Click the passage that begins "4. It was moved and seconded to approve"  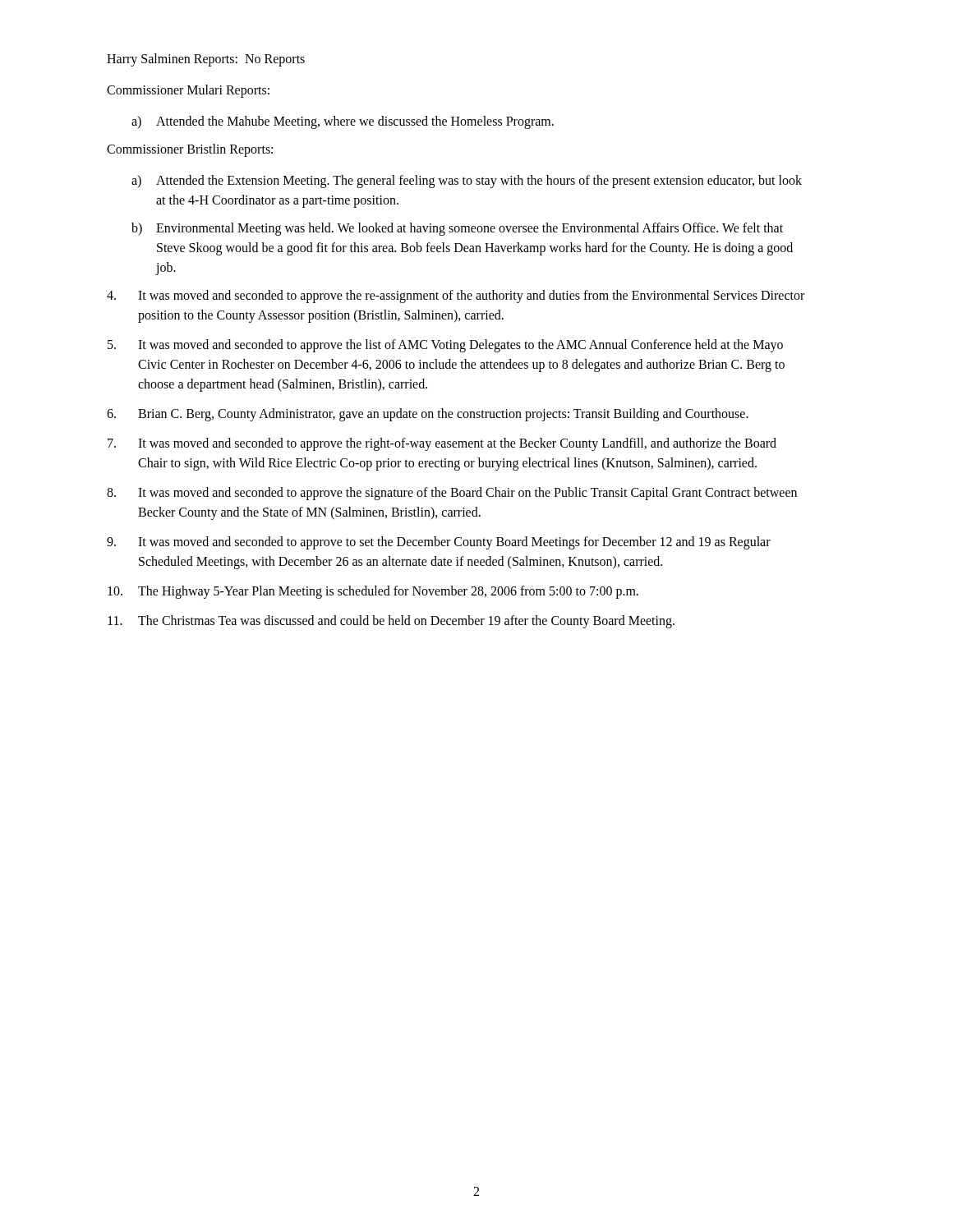pos(456,306)
